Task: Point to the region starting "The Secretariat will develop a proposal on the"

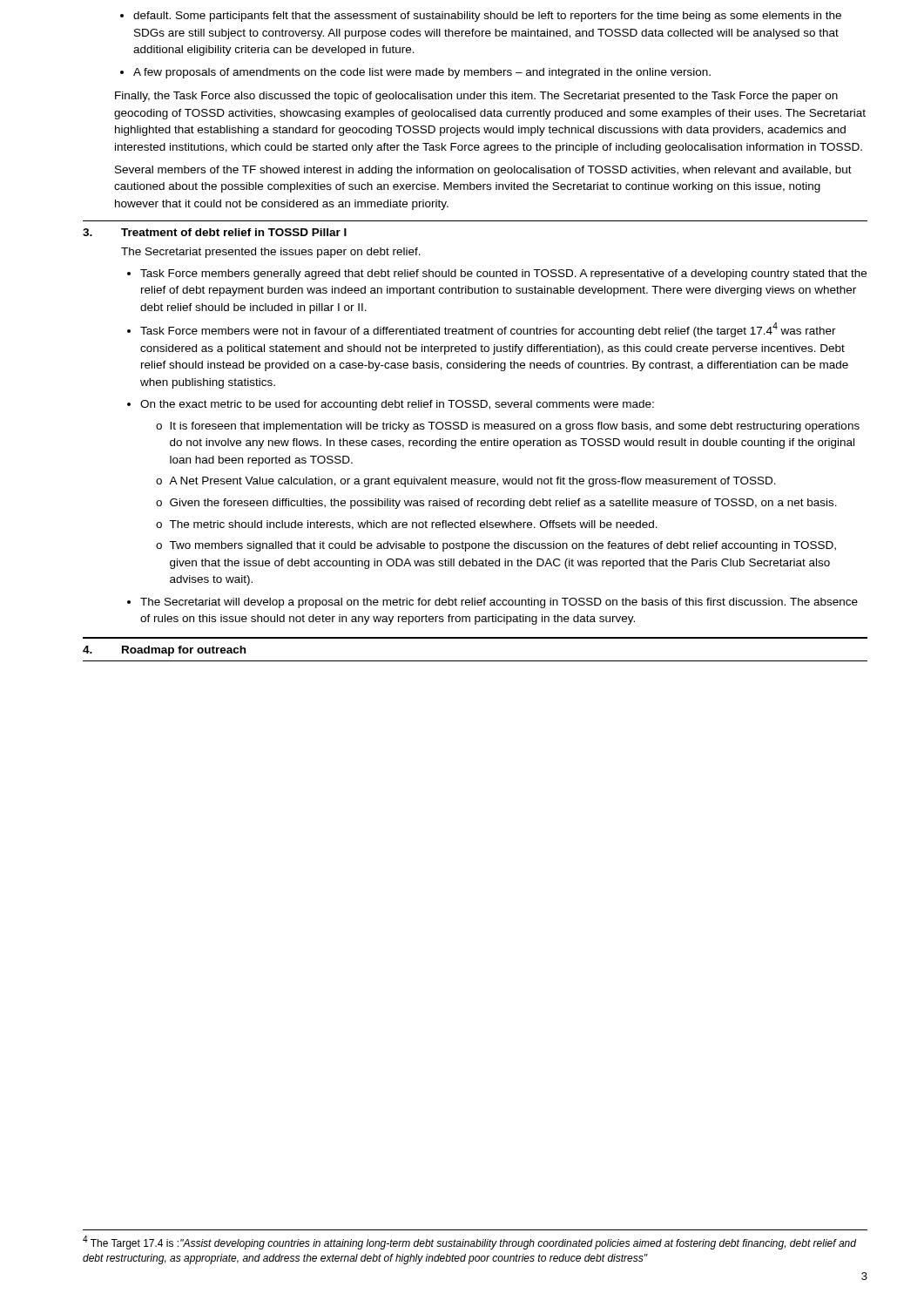Action: click(499, 610)
